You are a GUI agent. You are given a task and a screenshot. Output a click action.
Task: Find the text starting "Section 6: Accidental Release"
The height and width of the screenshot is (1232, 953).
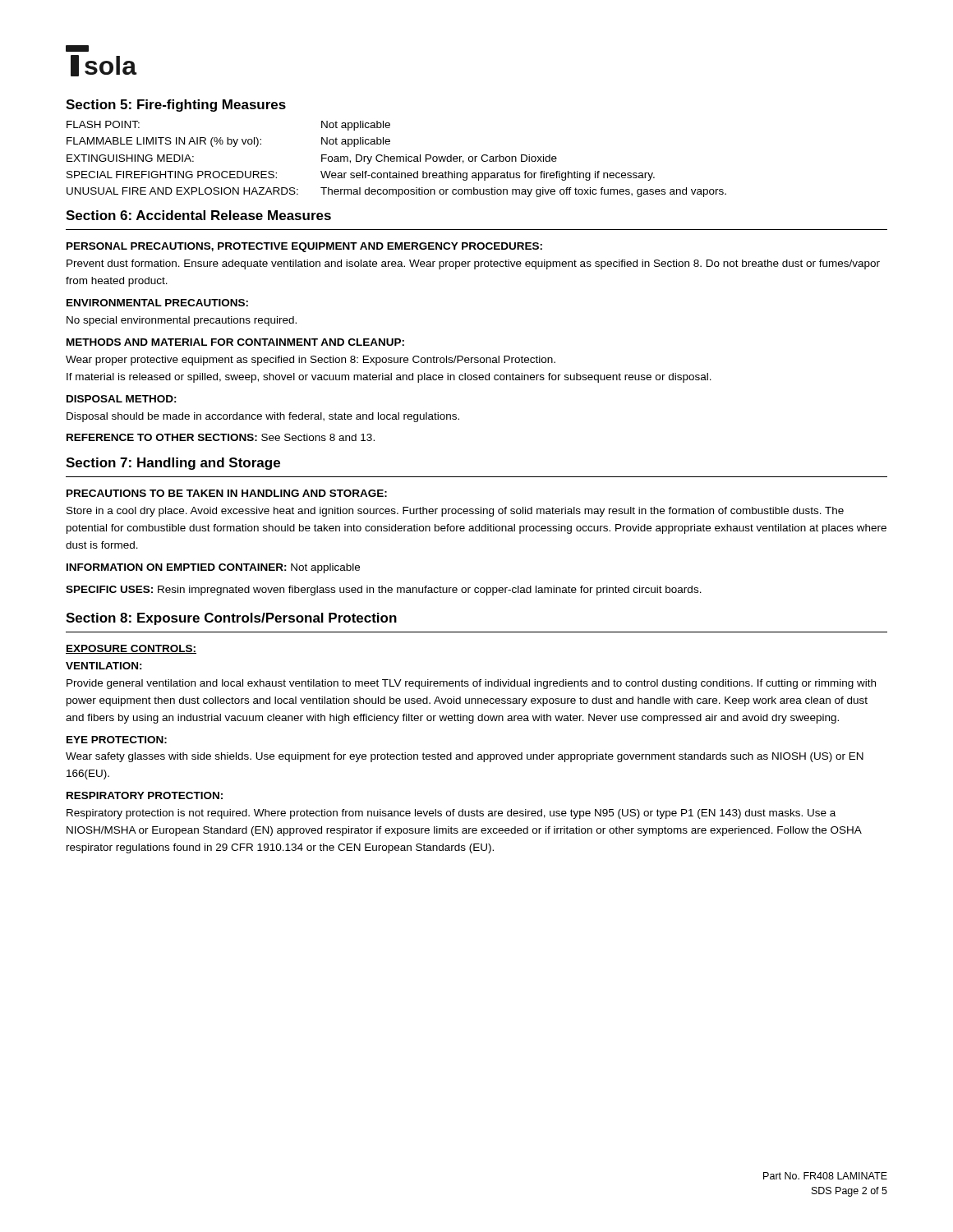199,216
